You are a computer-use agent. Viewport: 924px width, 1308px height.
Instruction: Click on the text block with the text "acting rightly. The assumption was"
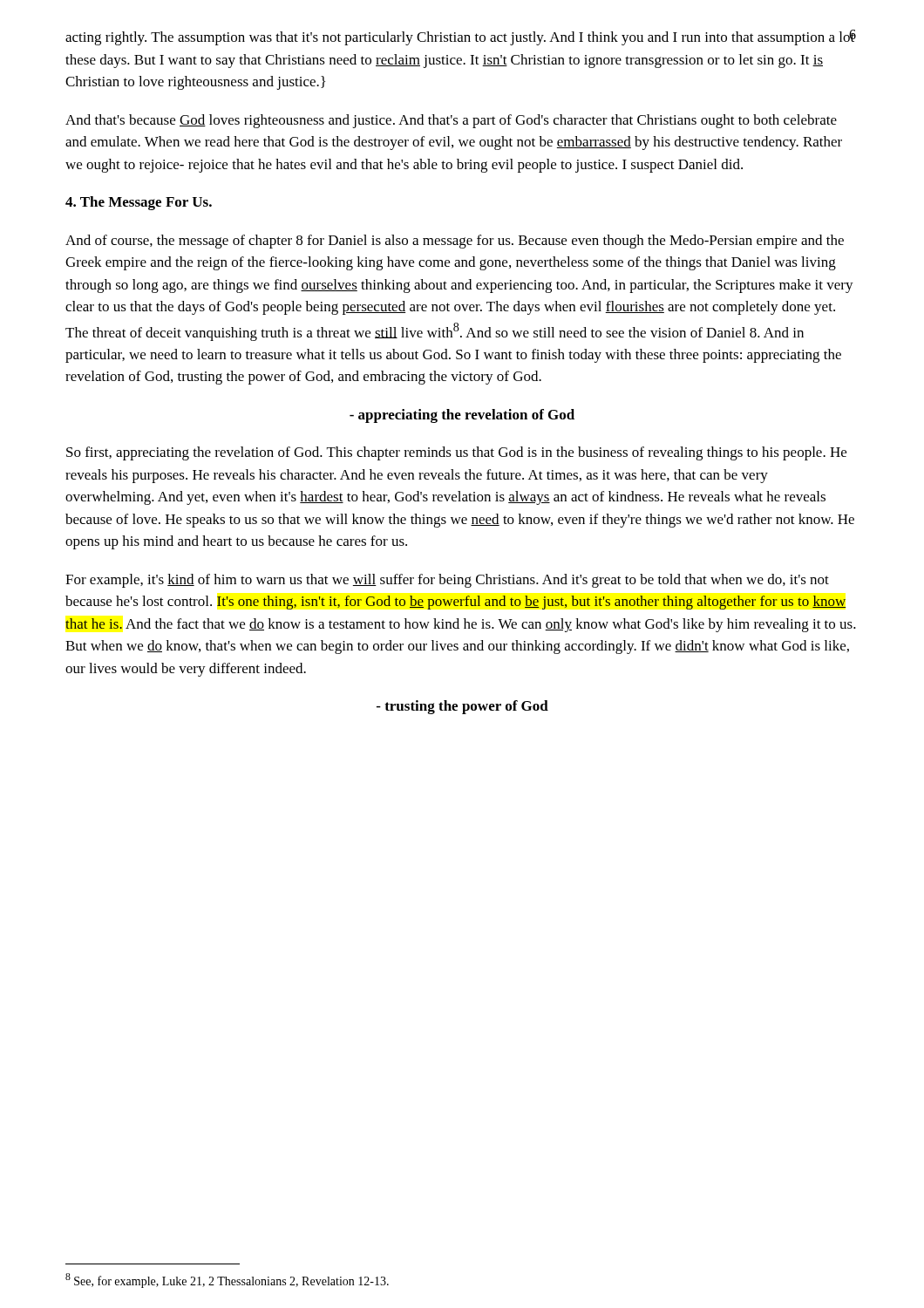(x=460, y=59)
